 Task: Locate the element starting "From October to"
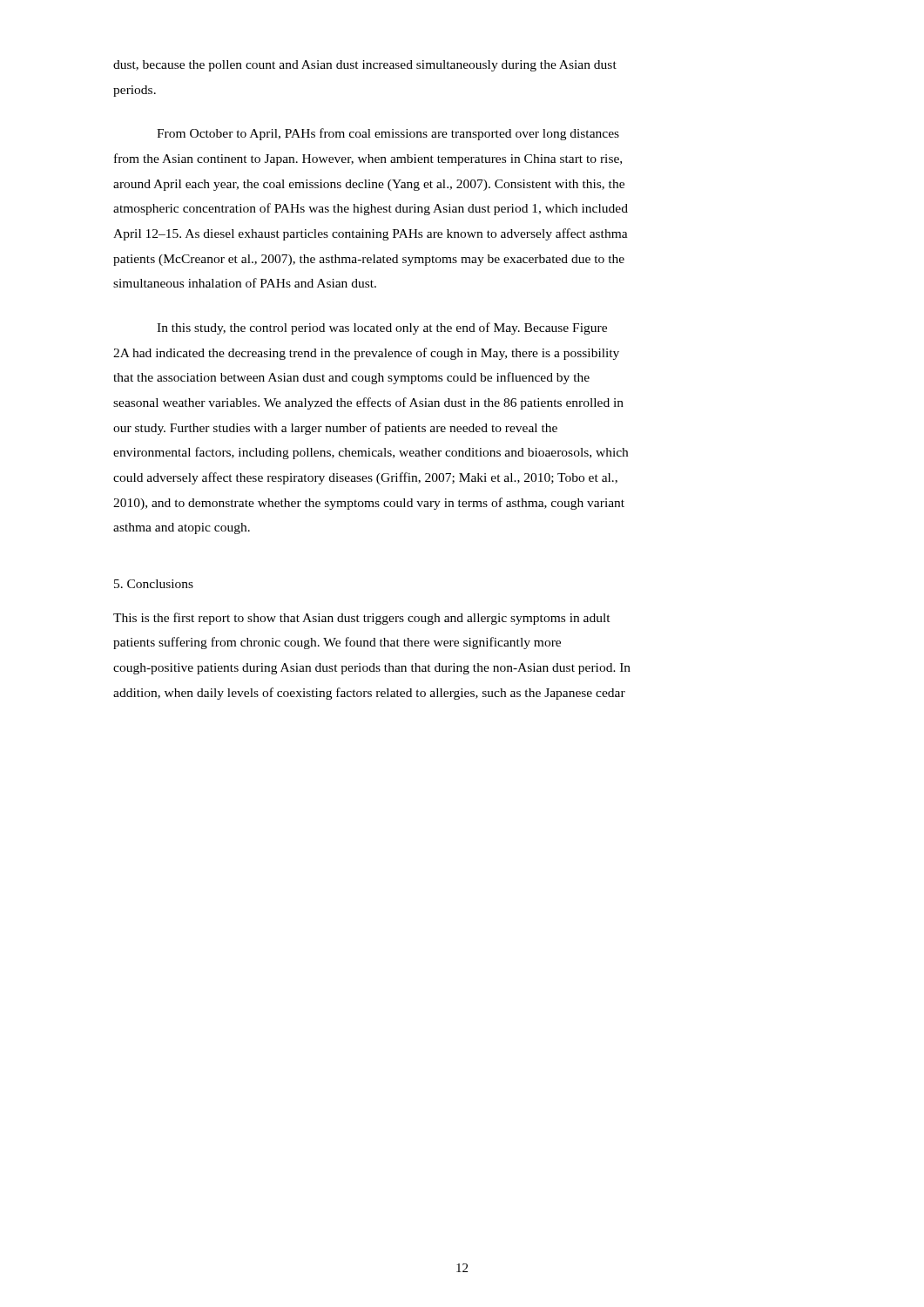point(475,209)
